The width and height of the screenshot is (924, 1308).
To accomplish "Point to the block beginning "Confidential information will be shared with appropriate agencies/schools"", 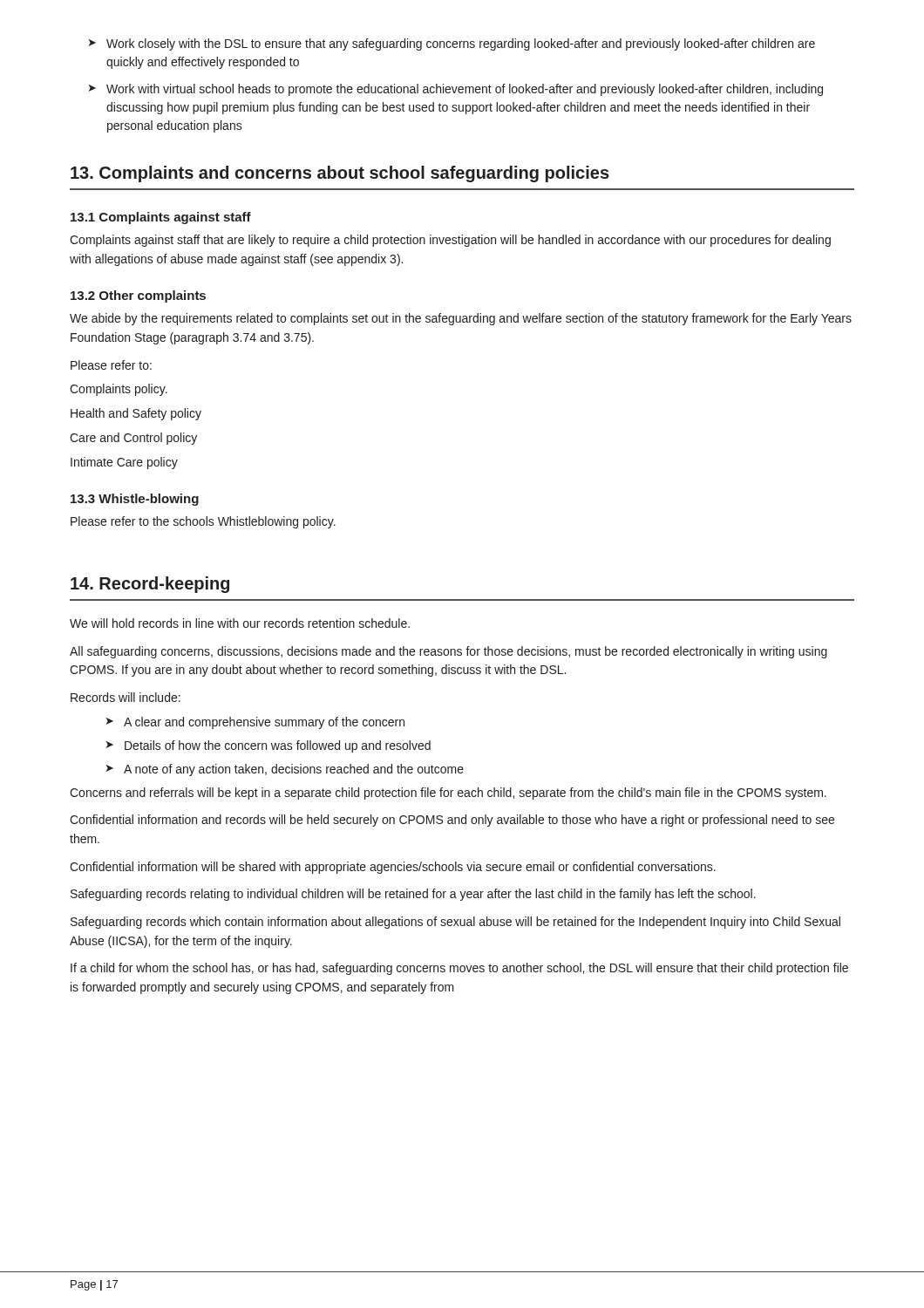I will pos(462,867).
